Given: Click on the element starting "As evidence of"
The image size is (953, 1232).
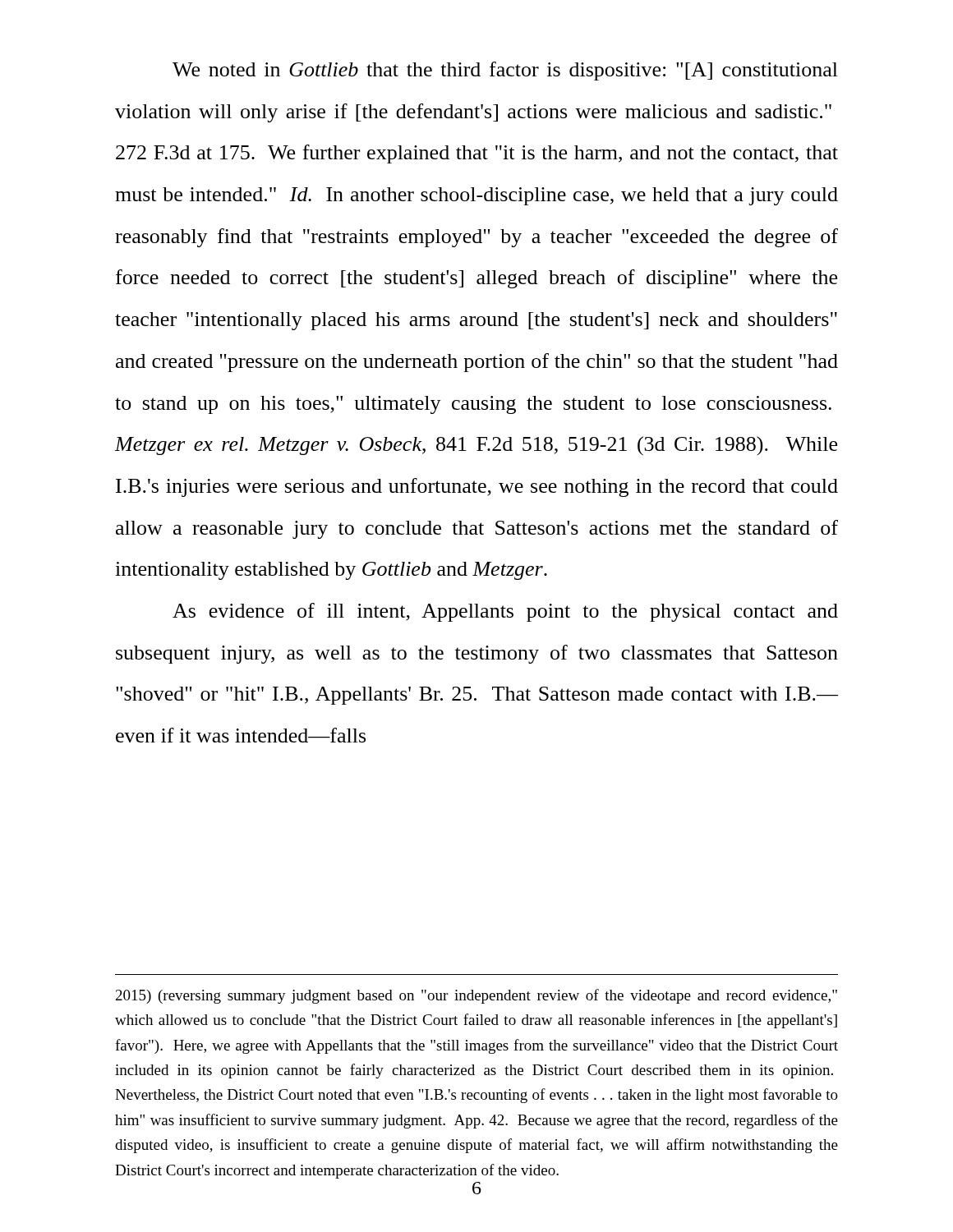Looking at the screenshot, I should pos(505,612).
